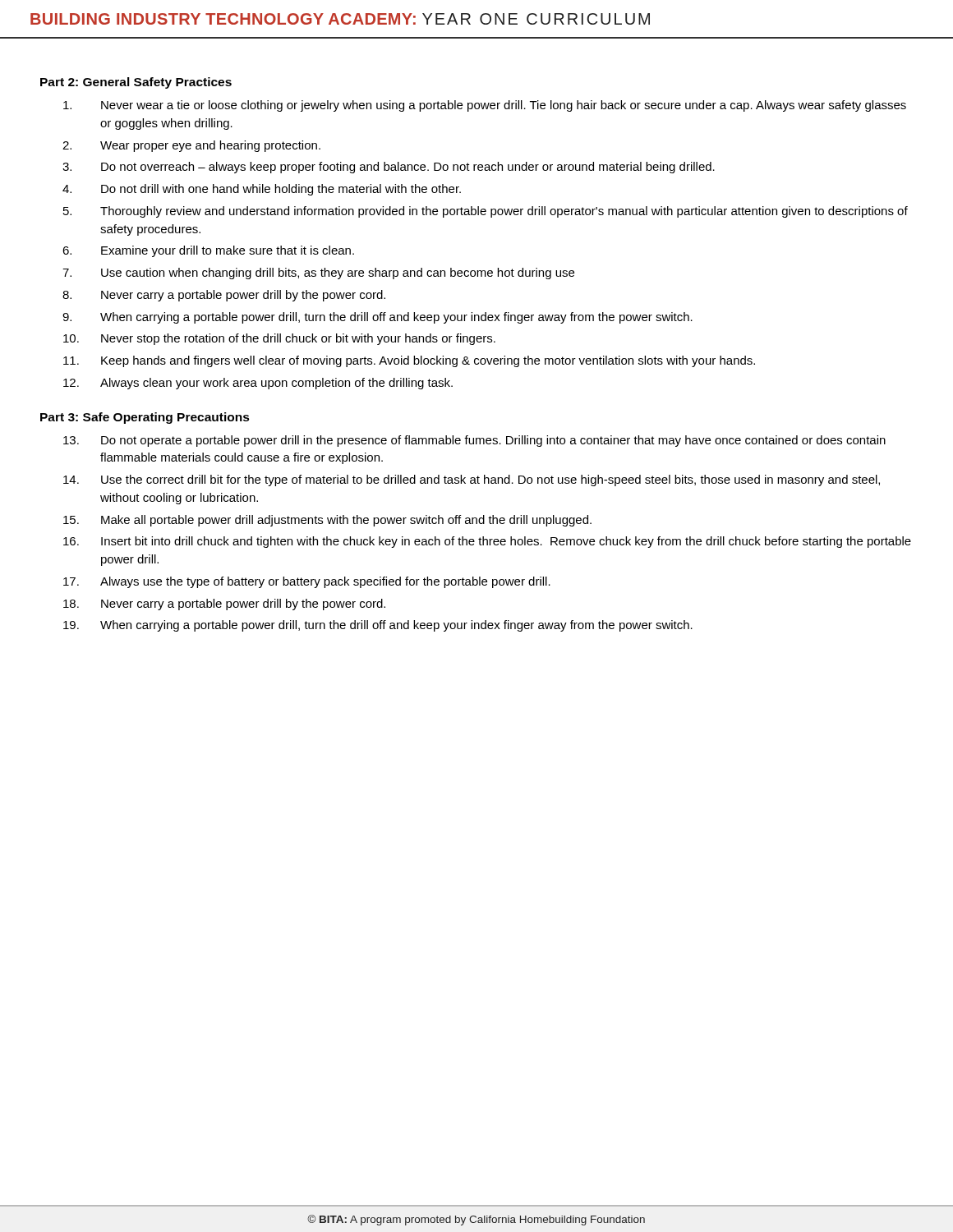
Task: Select the region starting "15. Make all portable power"
Action: [x=476, y=519]
